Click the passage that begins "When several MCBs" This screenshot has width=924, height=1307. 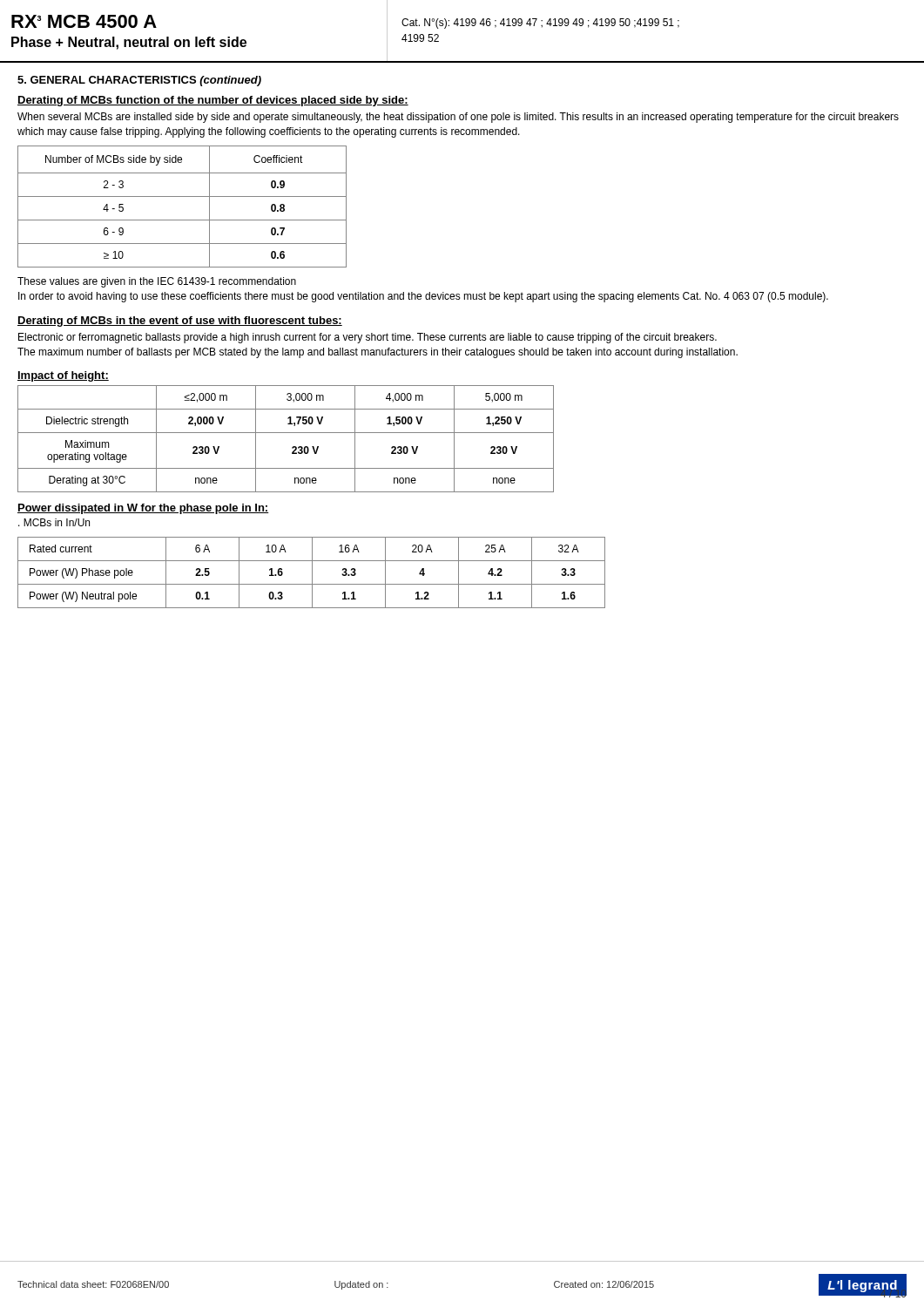click(458, 124)
